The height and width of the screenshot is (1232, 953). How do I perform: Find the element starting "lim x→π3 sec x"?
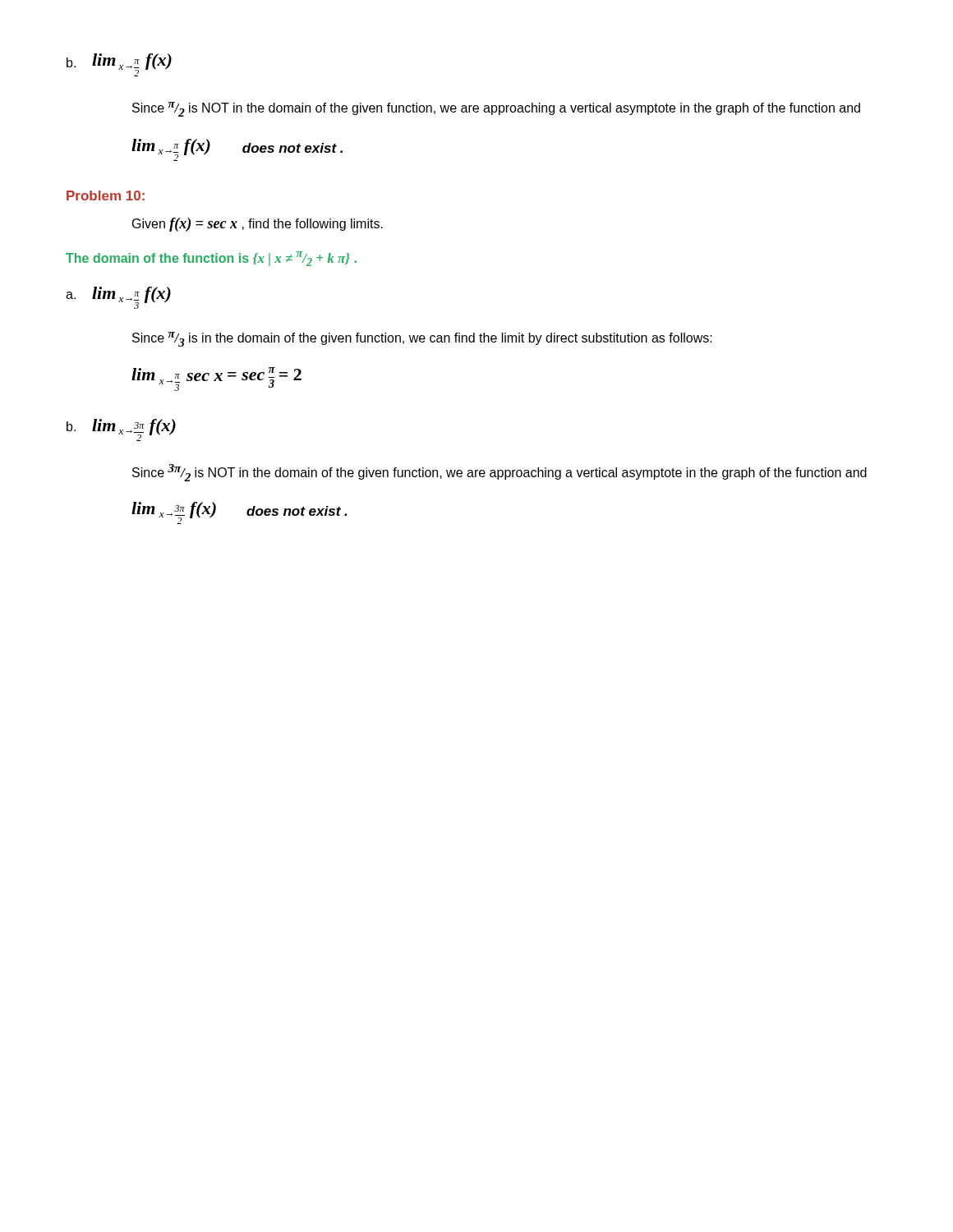click(217, 378)
